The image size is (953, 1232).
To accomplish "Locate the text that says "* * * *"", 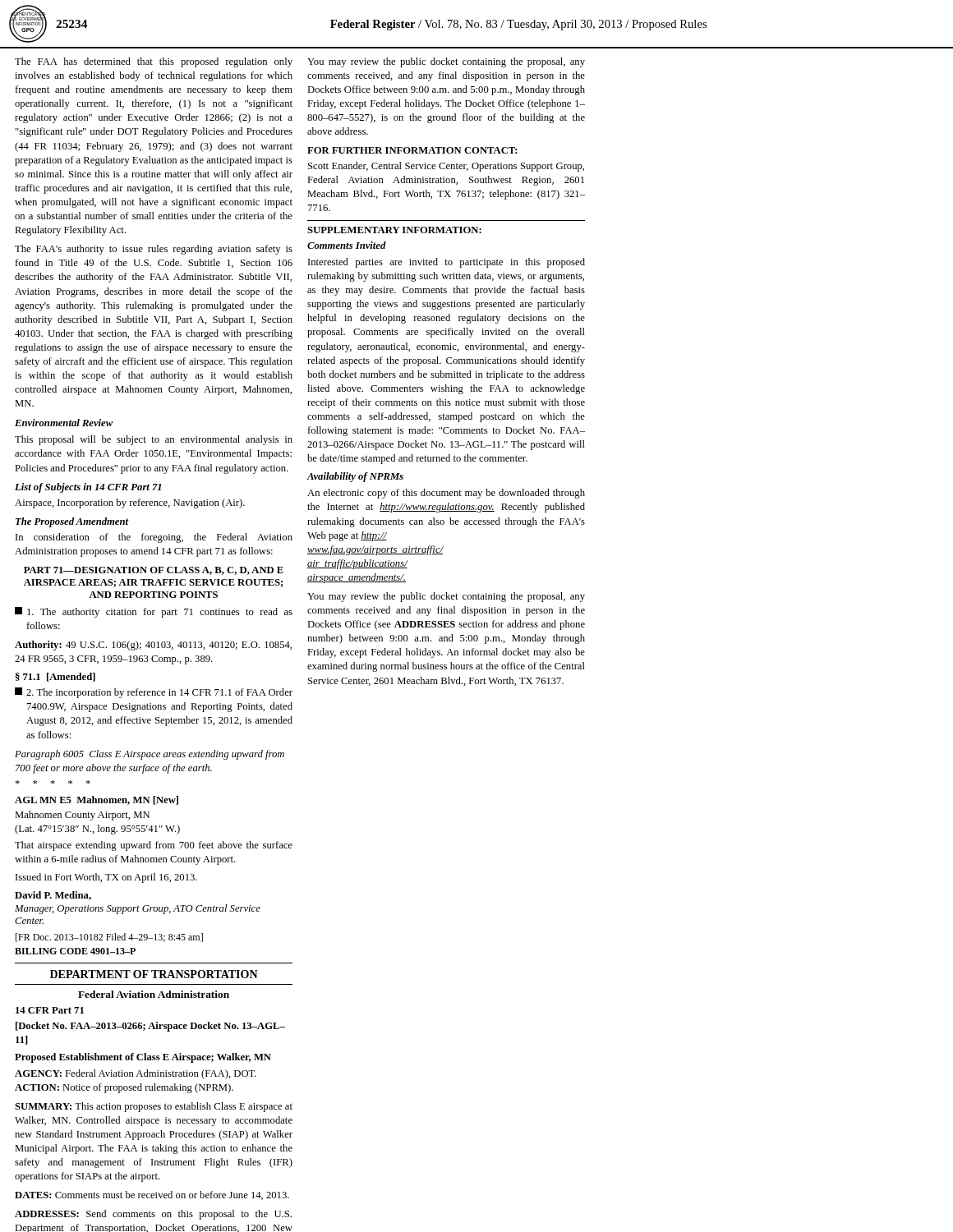I will 55,783.
